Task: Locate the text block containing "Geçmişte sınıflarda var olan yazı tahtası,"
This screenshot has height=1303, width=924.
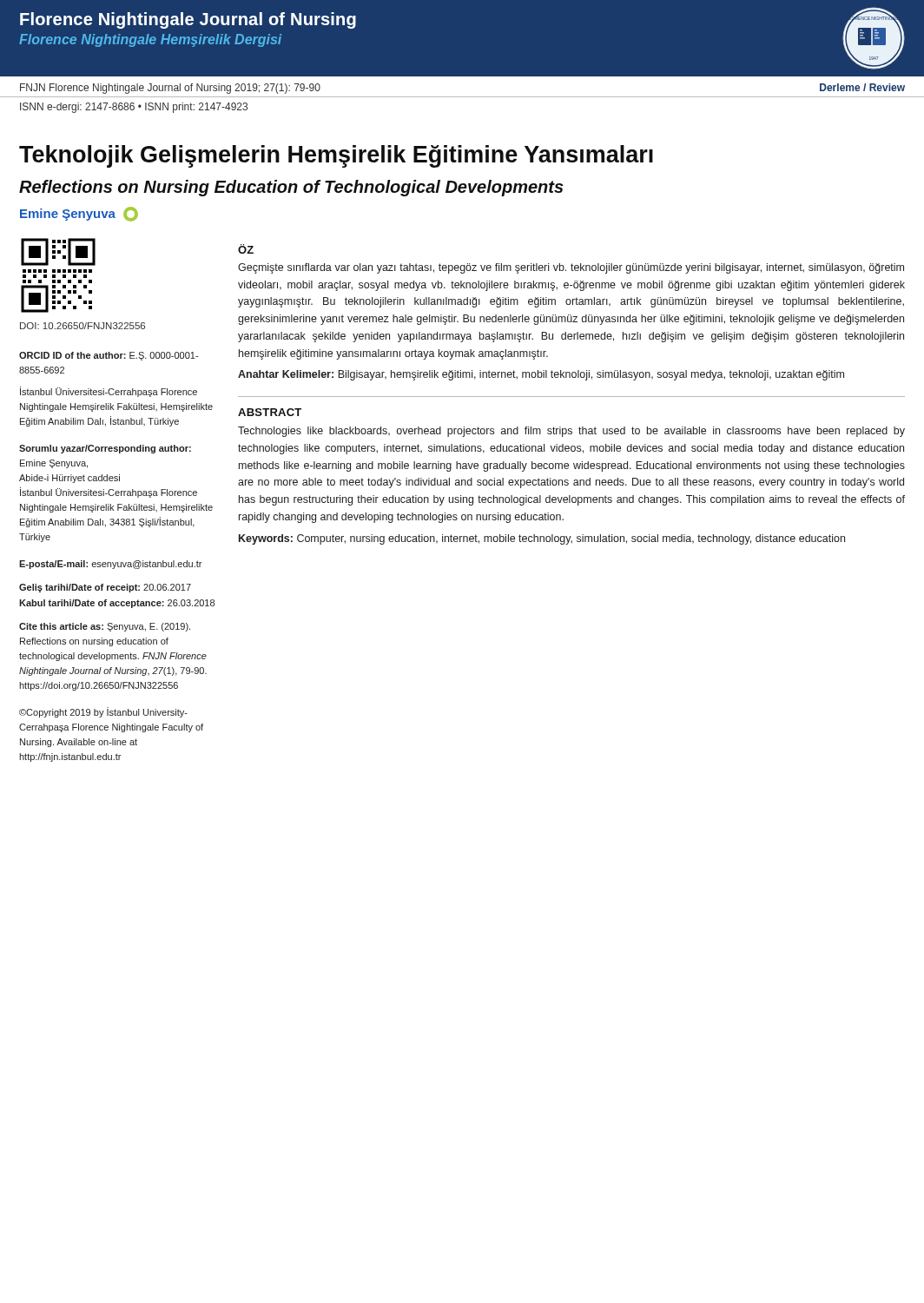Action: 571,310
